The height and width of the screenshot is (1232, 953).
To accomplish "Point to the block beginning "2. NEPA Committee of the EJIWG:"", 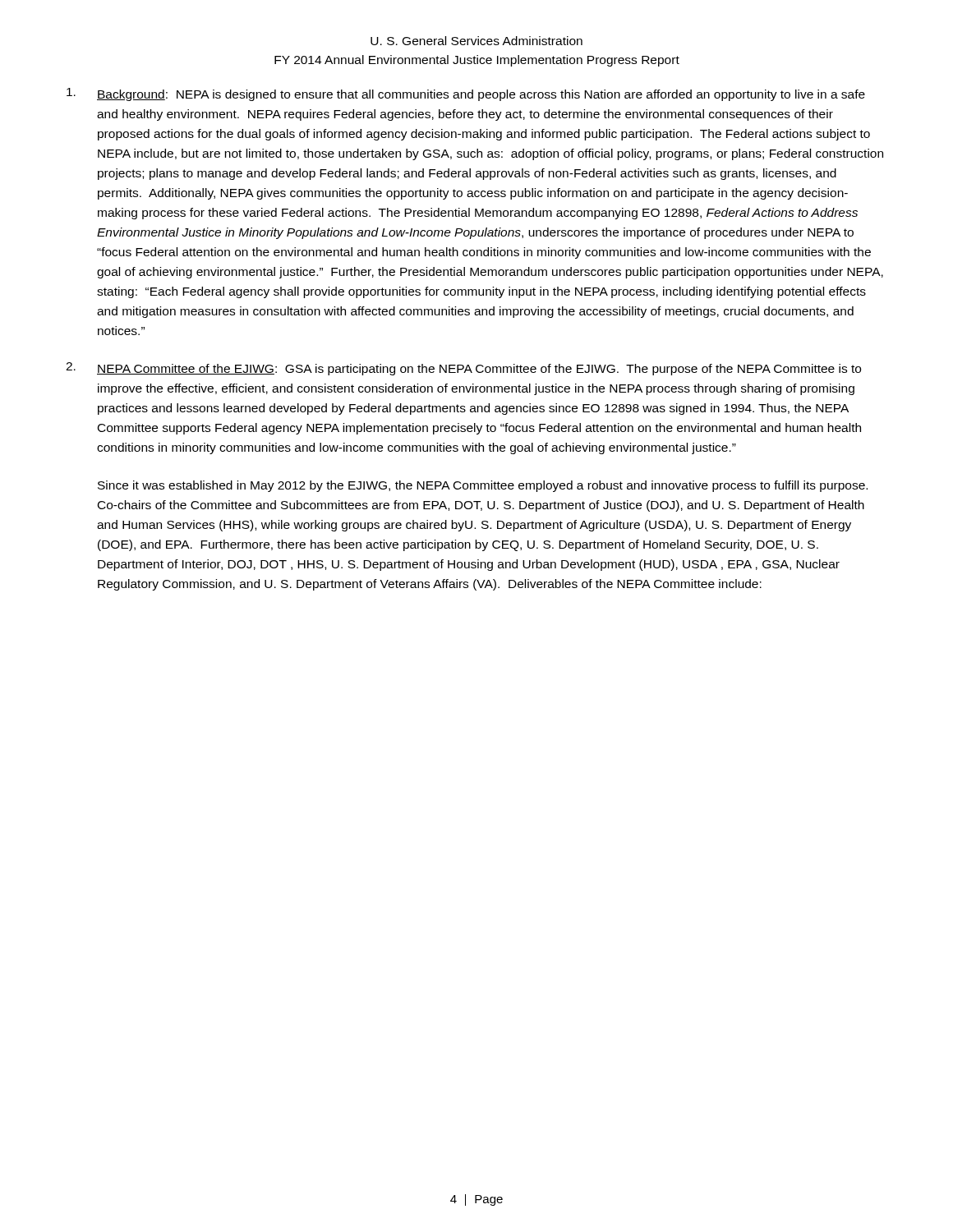I will point(476,408).
